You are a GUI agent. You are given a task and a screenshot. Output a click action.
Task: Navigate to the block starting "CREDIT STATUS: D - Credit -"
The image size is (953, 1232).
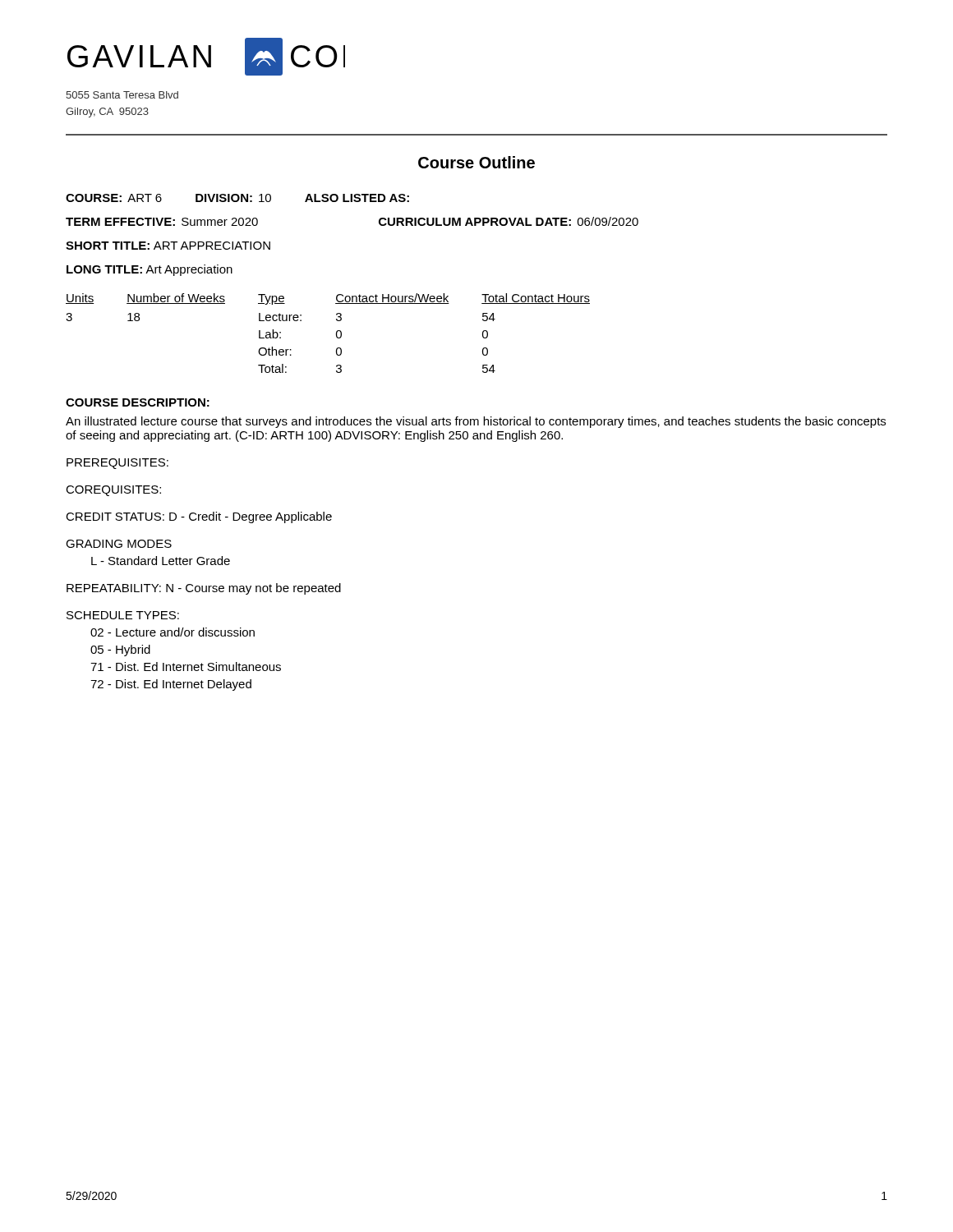199,516
